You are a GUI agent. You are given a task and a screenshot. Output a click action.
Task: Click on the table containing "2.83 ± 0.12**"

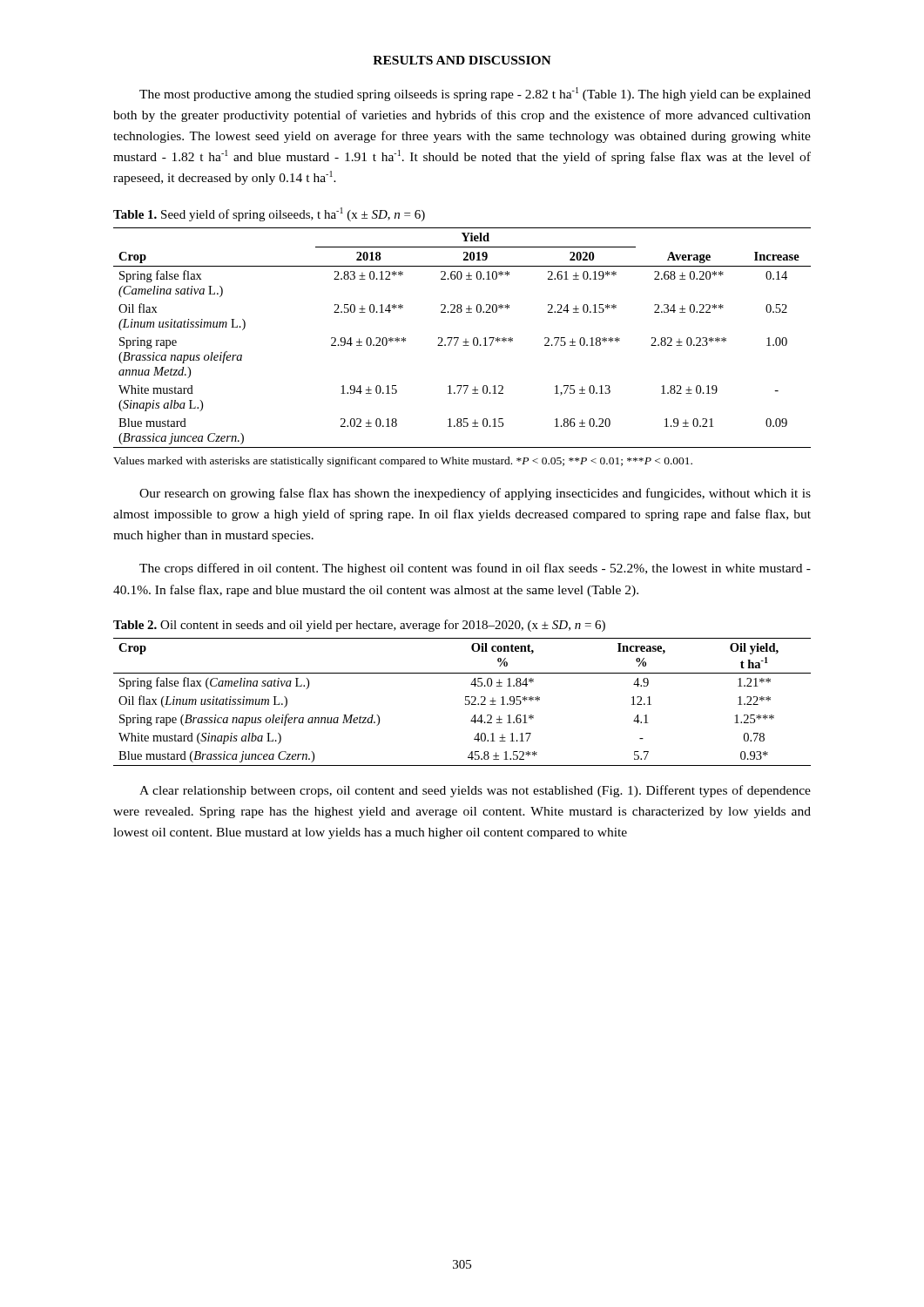(x=462, y=337)
